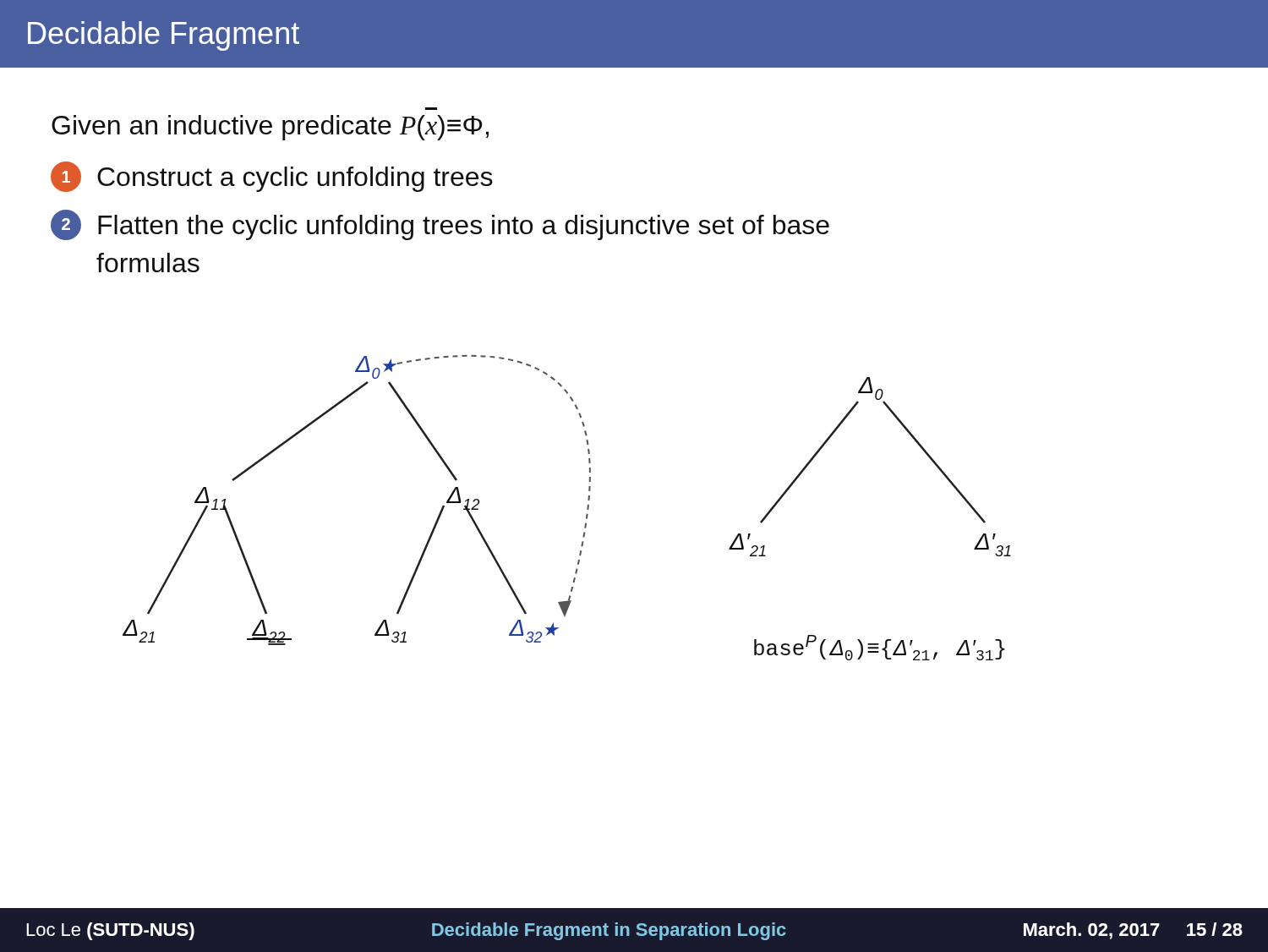The image size is (1268, 952).
Task: Find the block starting "Given an inductive predicate P(x)≡Φ,"
Action: (x=271, y=125)
